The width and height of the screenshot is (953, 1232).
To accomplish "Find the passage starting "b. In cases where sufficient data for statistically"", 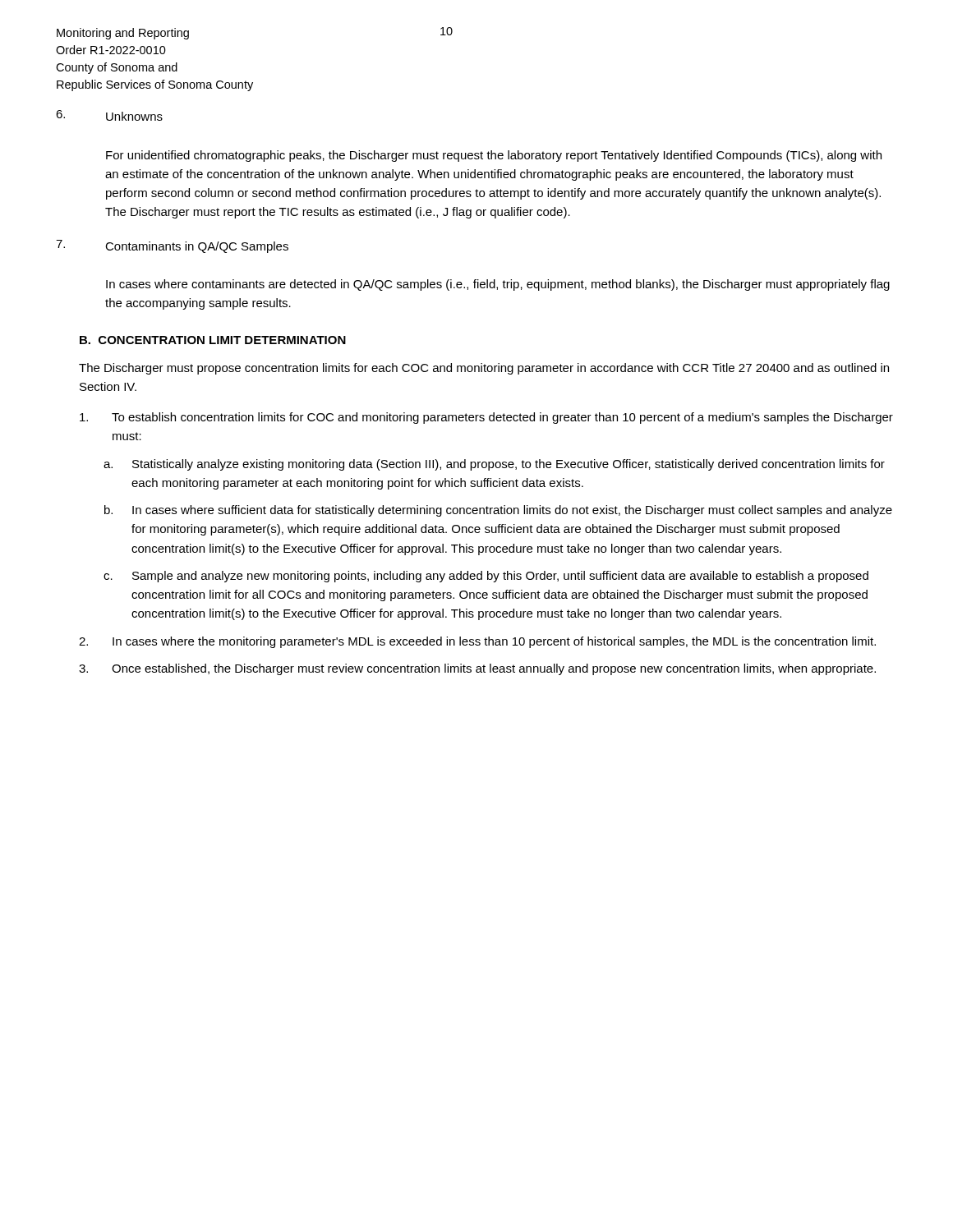I will coord(500,529).
